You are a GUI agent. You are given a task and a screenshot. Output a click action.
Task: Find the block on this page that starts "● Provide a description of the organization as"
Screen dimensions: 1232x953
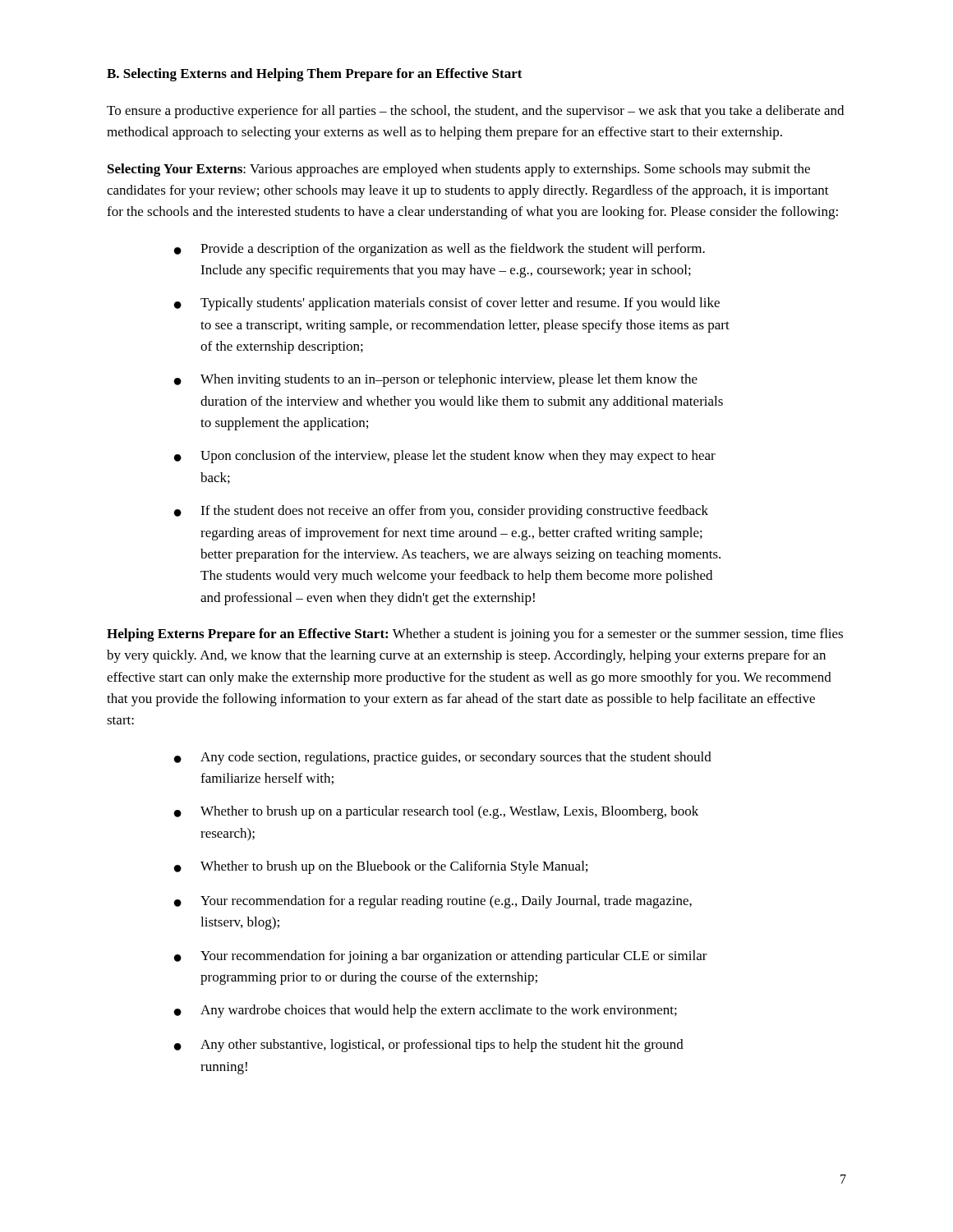[x=453, y=260]
